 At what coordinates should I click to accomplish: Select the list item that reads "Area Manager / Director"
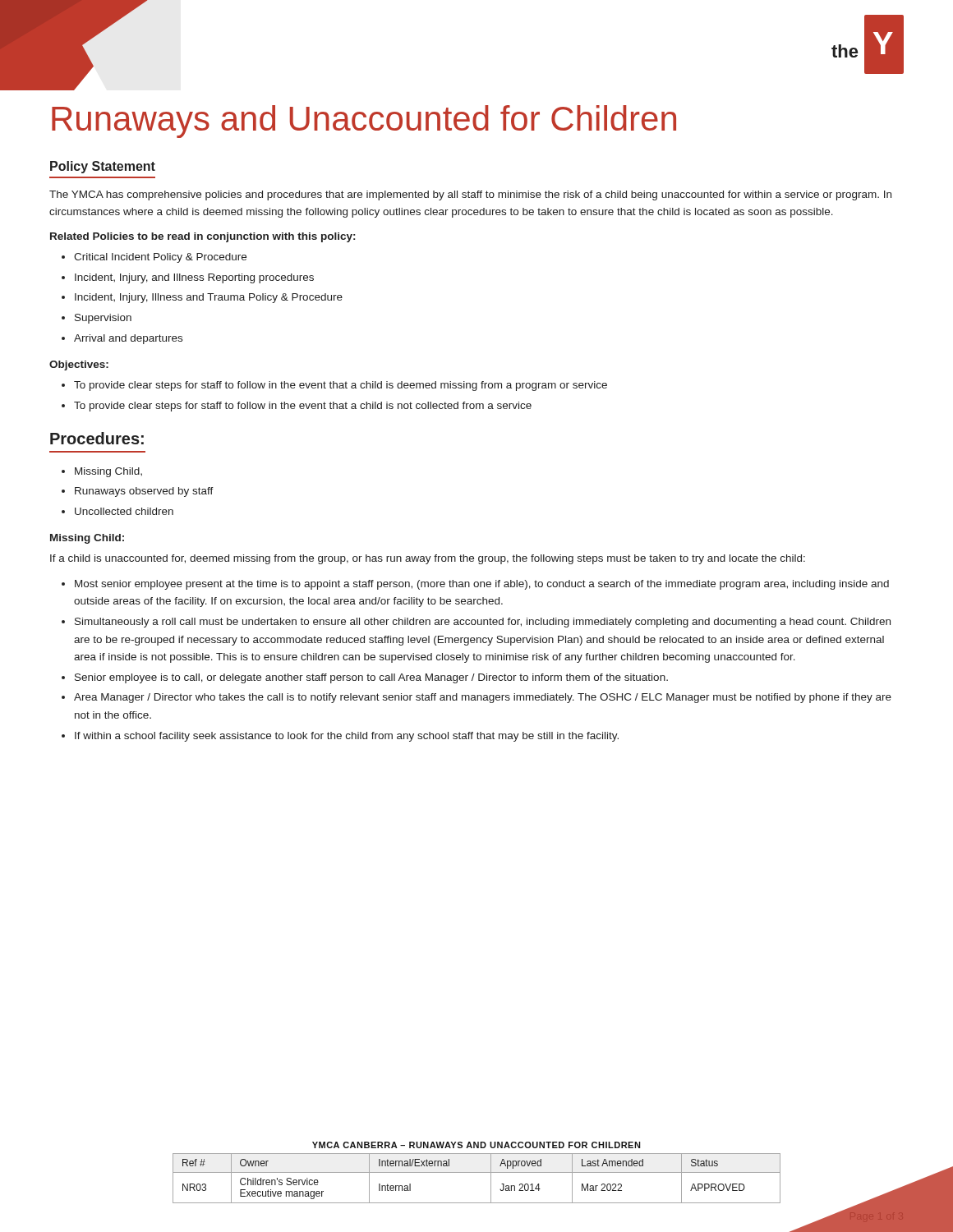coord(483,706)
